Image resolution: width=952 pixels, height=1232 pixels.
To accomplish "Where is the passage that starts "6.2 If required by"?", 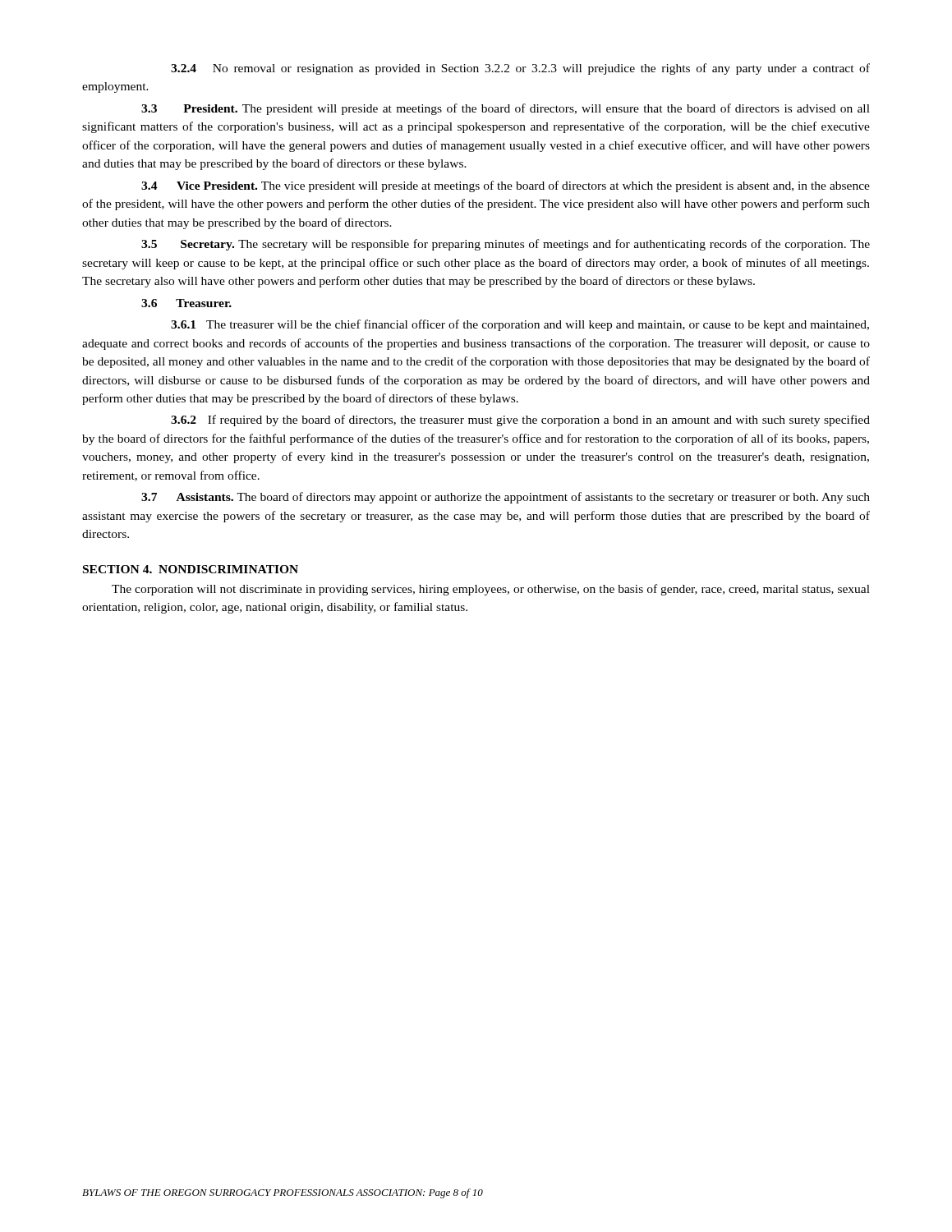I will point(476,448).
